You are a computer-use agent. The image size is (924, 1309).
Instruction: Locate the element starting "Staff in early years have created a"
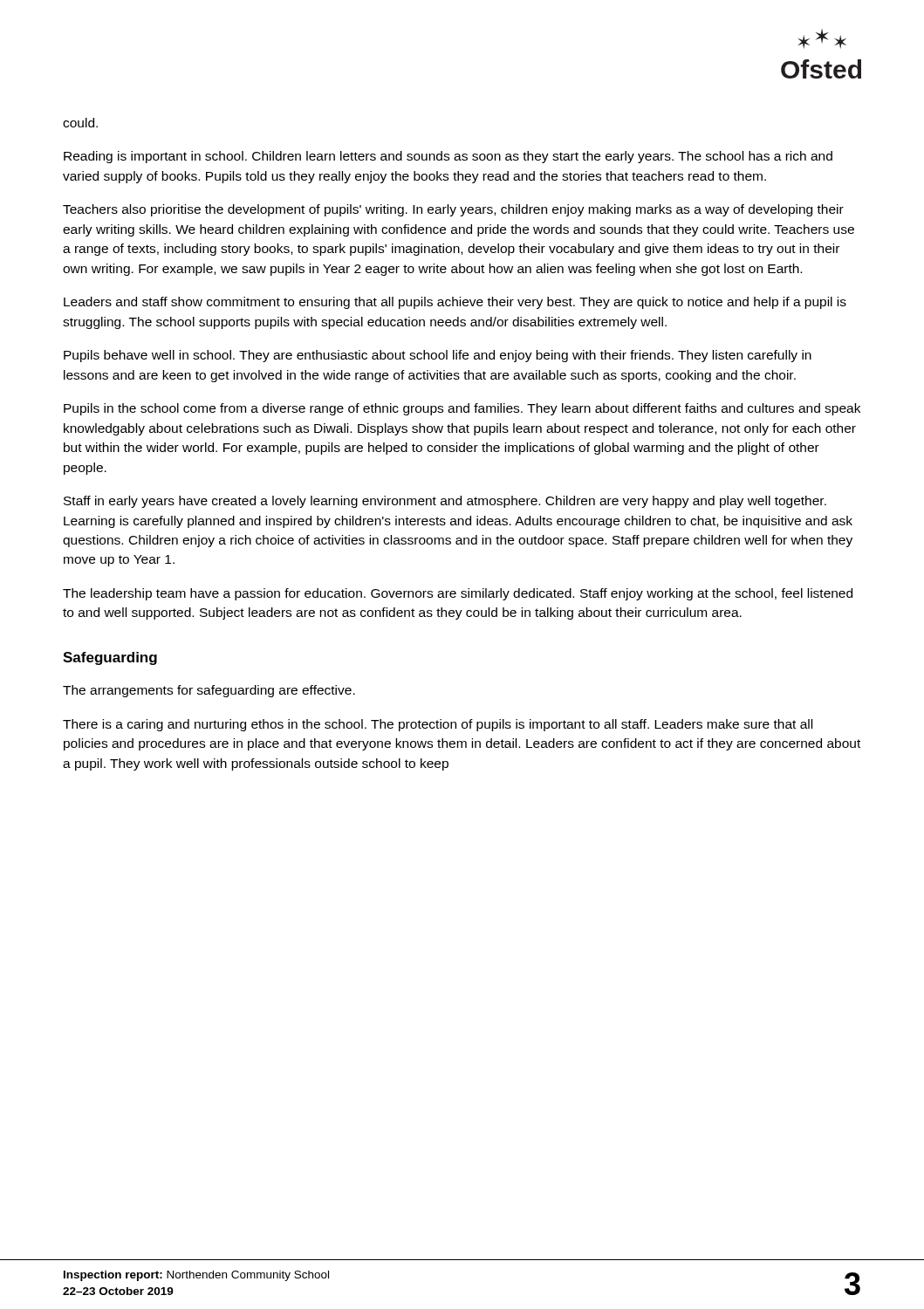click(x=462, y=531)
